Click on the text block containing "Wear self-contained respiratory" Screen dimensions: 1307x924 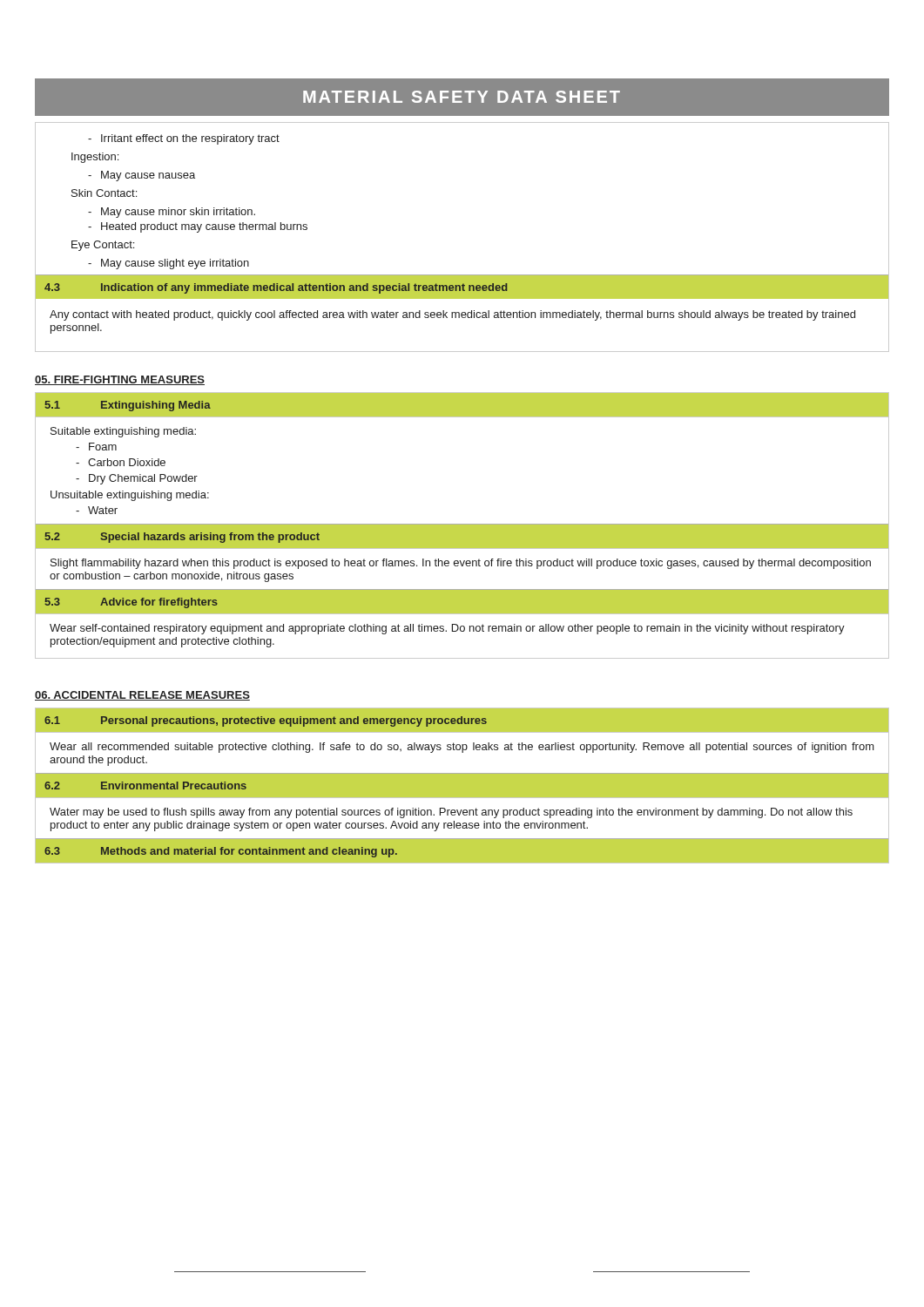[x=447, y=634]
